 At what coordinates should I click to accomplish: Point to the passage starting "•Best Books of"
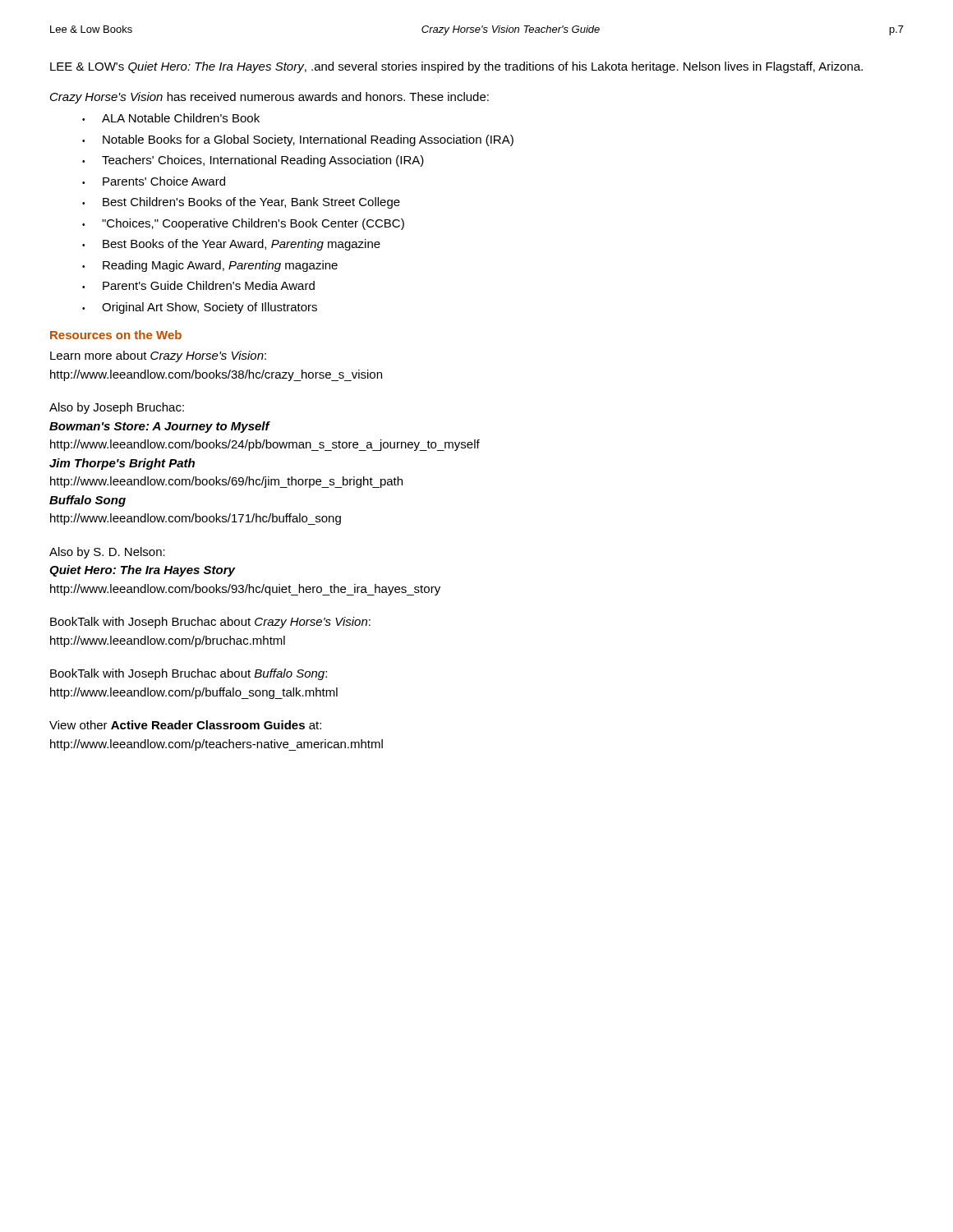coord(231,244)
